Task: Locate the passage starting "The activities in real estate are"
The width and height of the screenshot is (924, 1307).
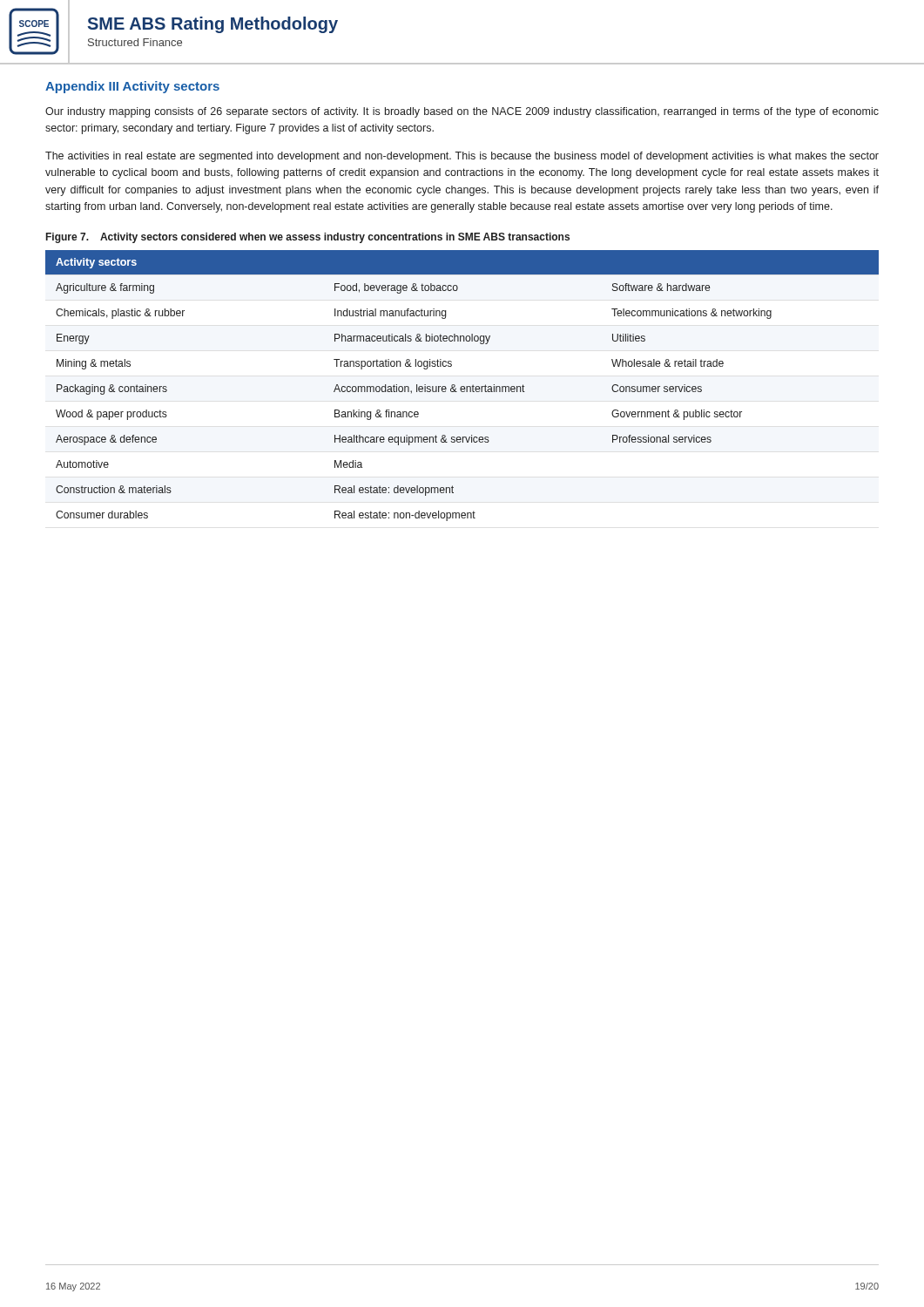Action: pos(462,181)
